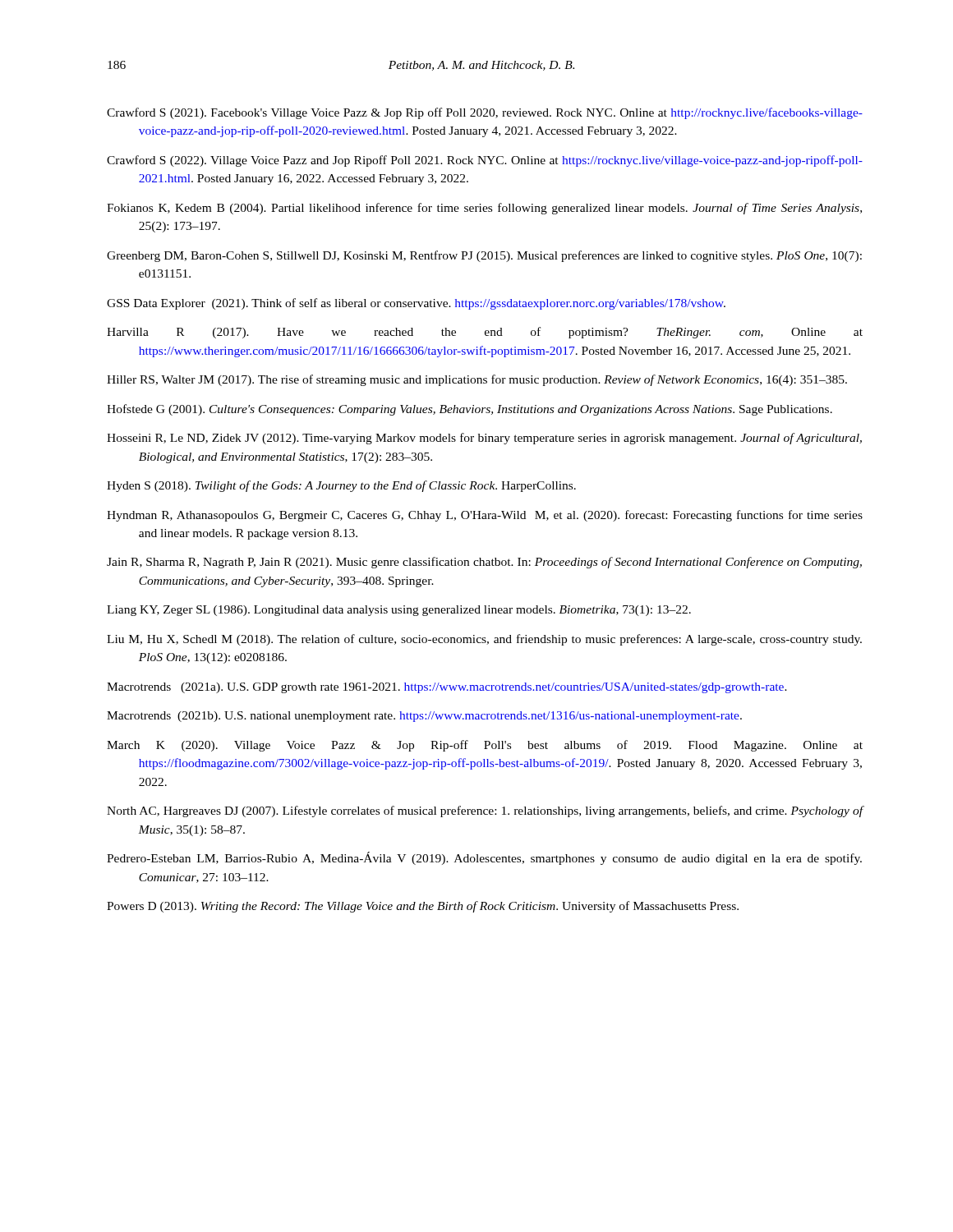Select the list item with the text "Crawford S (2021). Facebook's Village Voice Pazz &"
The height and width of the screenshot is (1232, 953).
[x=485, y=121]
